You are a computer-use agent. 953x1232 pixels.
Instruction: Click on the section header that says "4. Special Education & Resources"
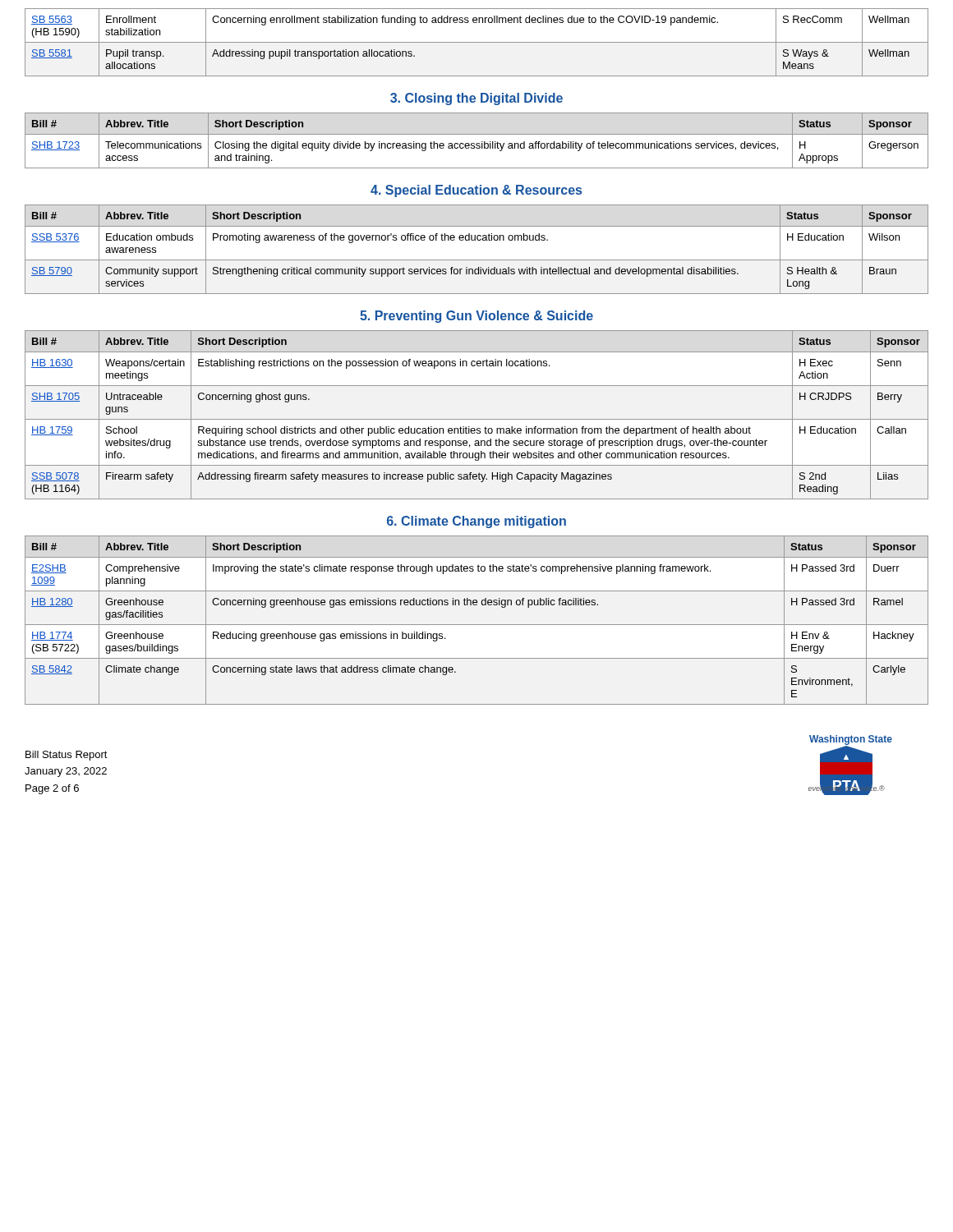pyautogui.click(x=476, y=190)
